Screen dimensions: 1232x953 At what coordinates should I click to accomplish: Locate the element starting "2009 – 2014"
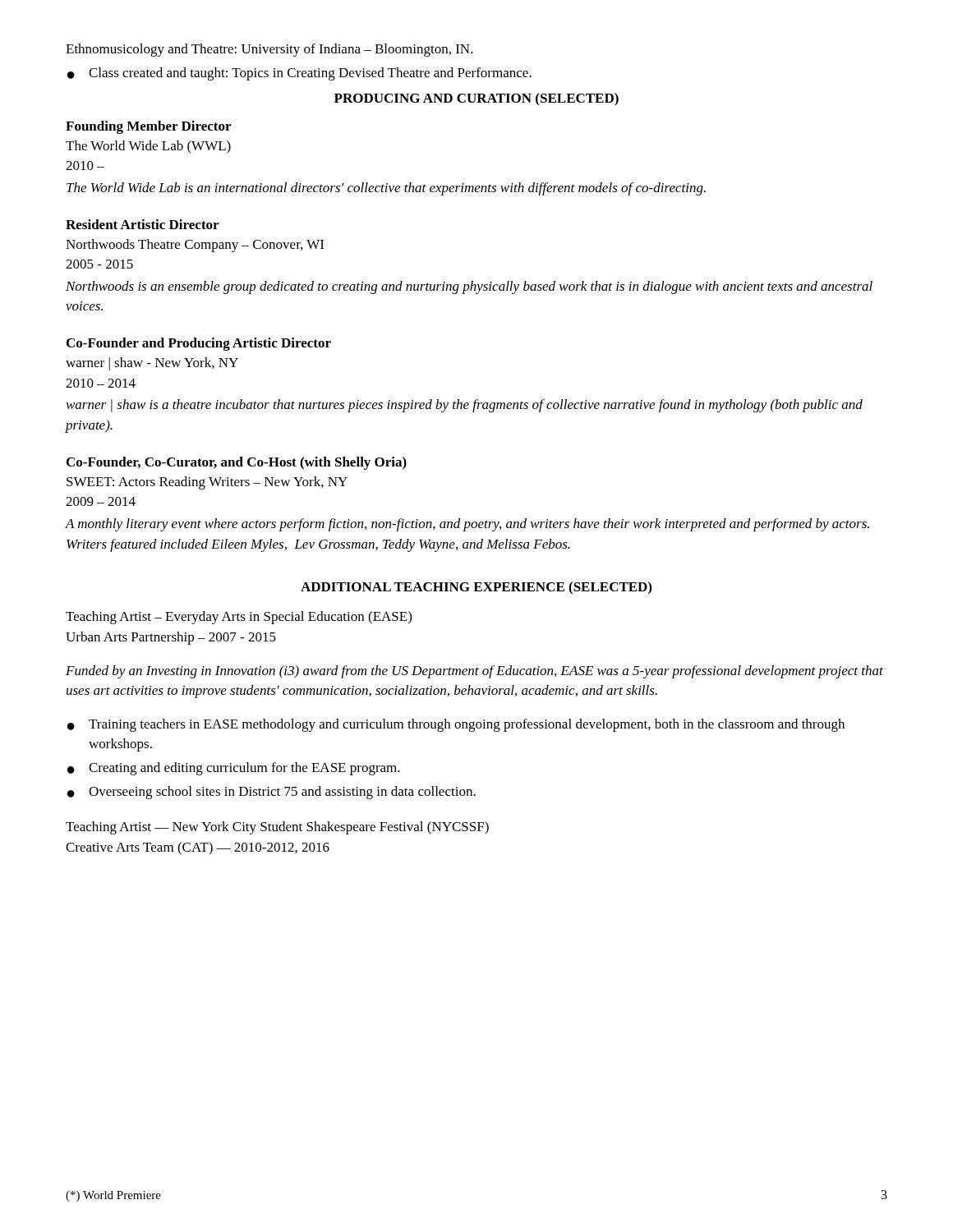[101, 502]
